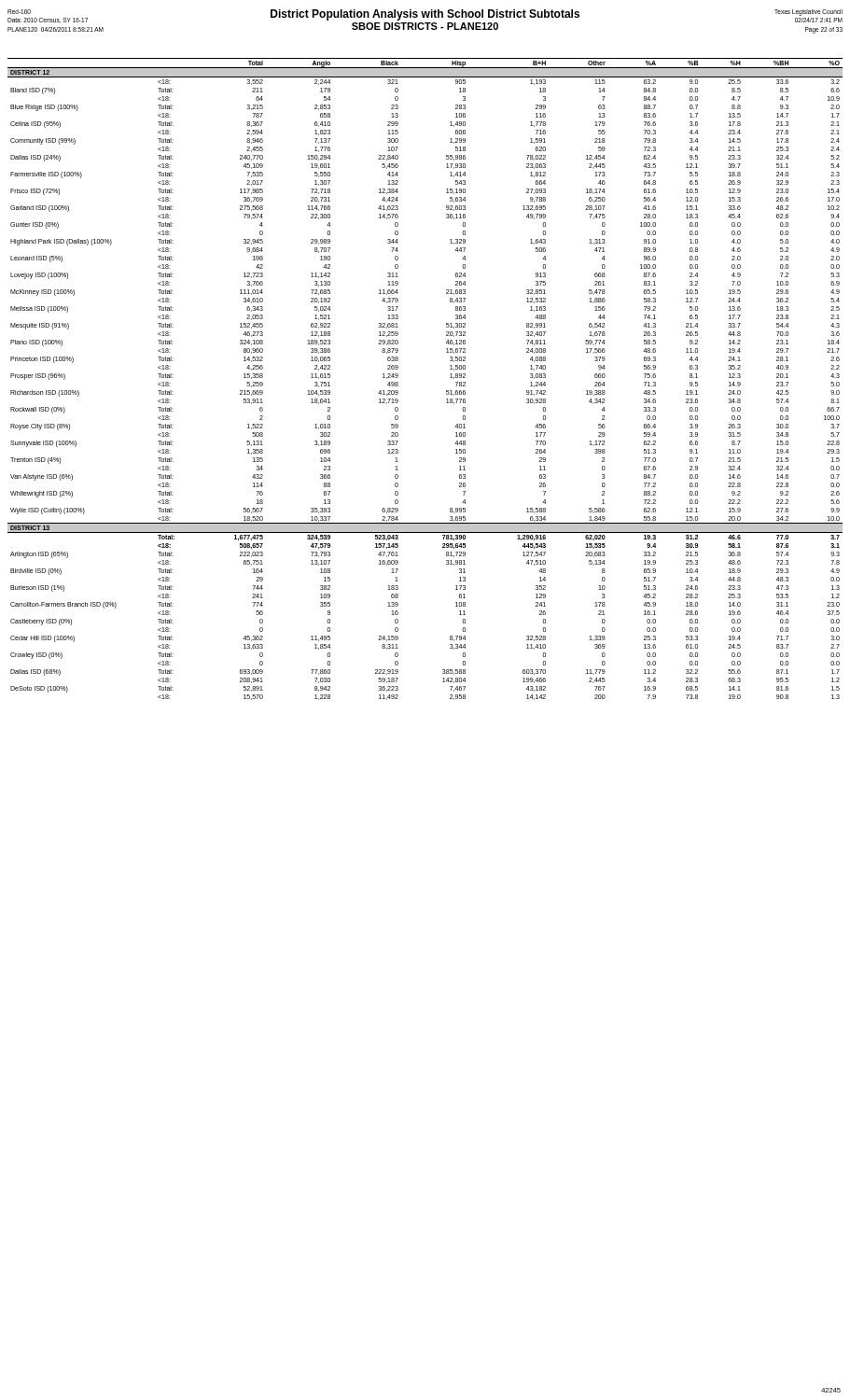Select the title
Screen dimensions: 1400x850
[425, 20]
